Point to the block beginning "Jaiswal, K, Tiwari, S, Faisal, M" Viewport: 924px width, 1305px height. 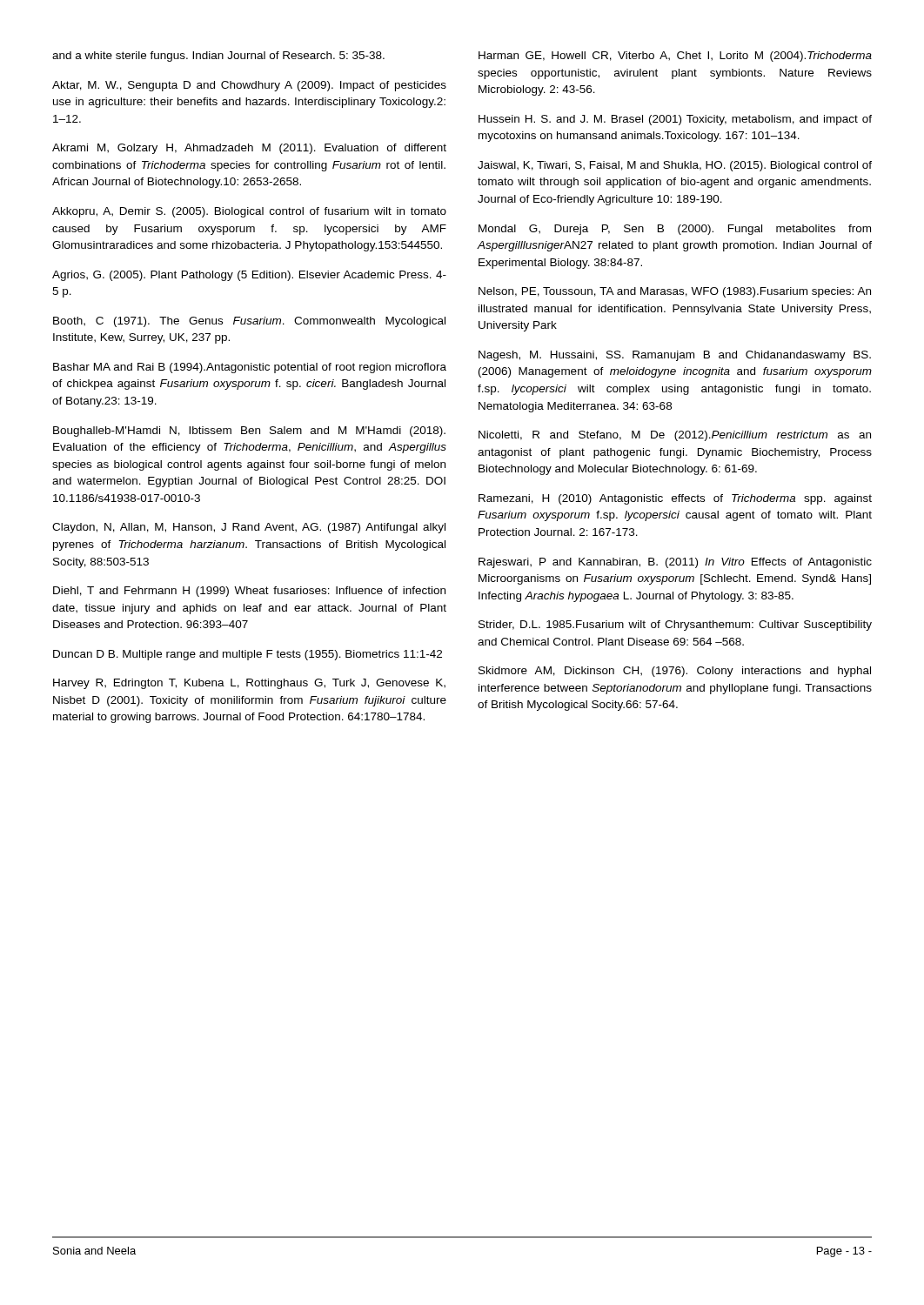[675, 182]
